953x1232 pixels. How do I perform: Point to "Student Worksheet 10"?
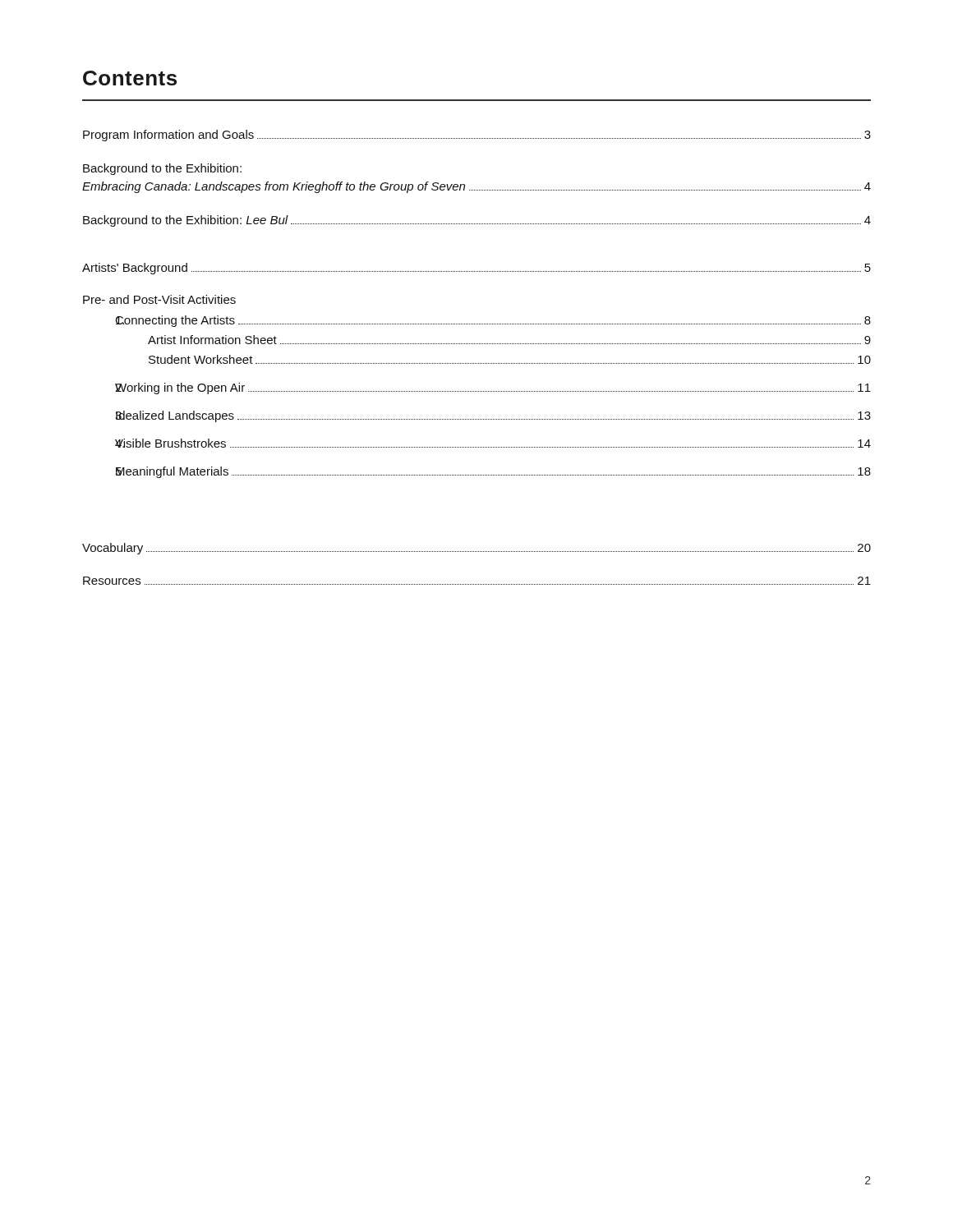pos(509,359)
